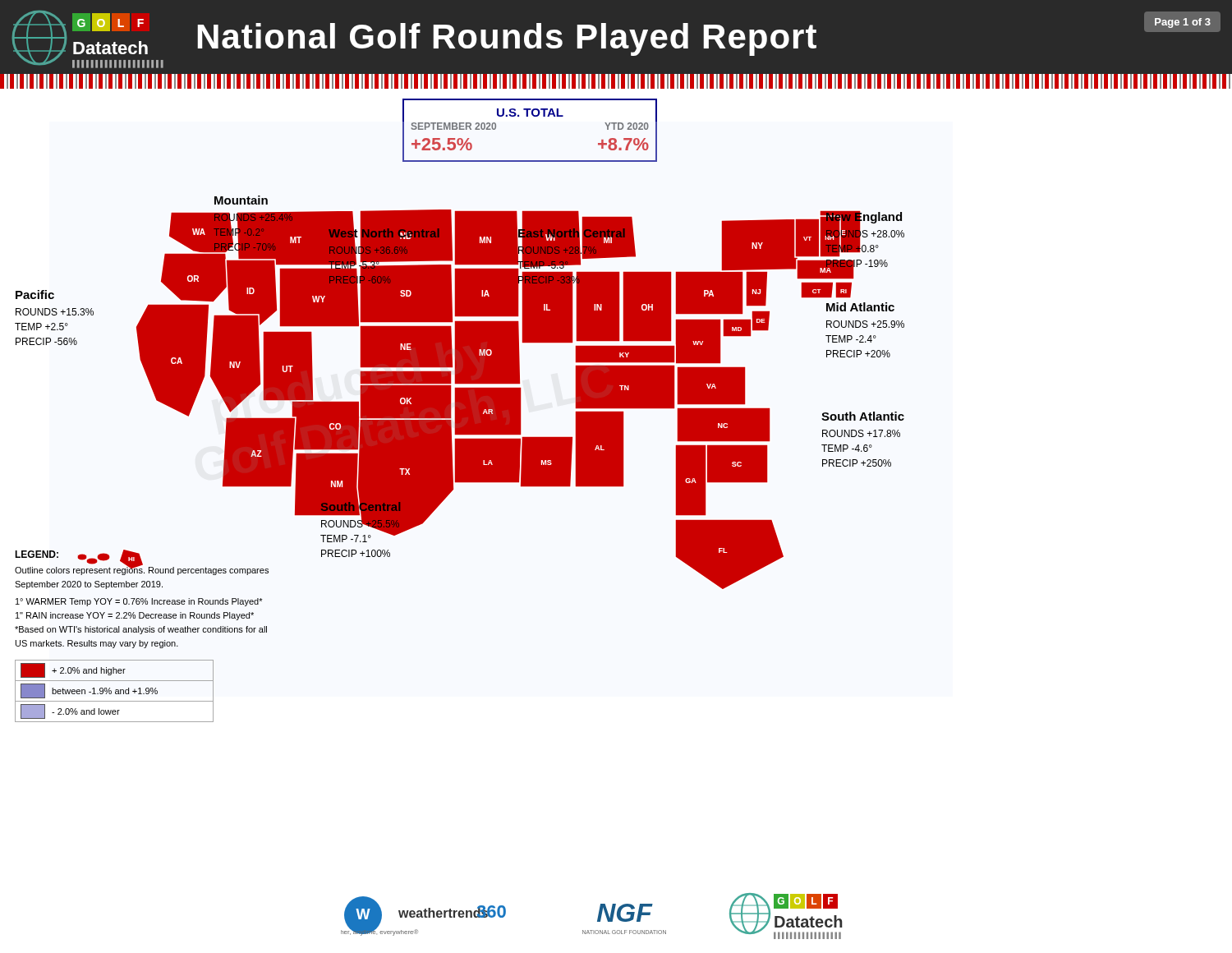Click on the list item containing "2.0% and lower"

(70, 711)
